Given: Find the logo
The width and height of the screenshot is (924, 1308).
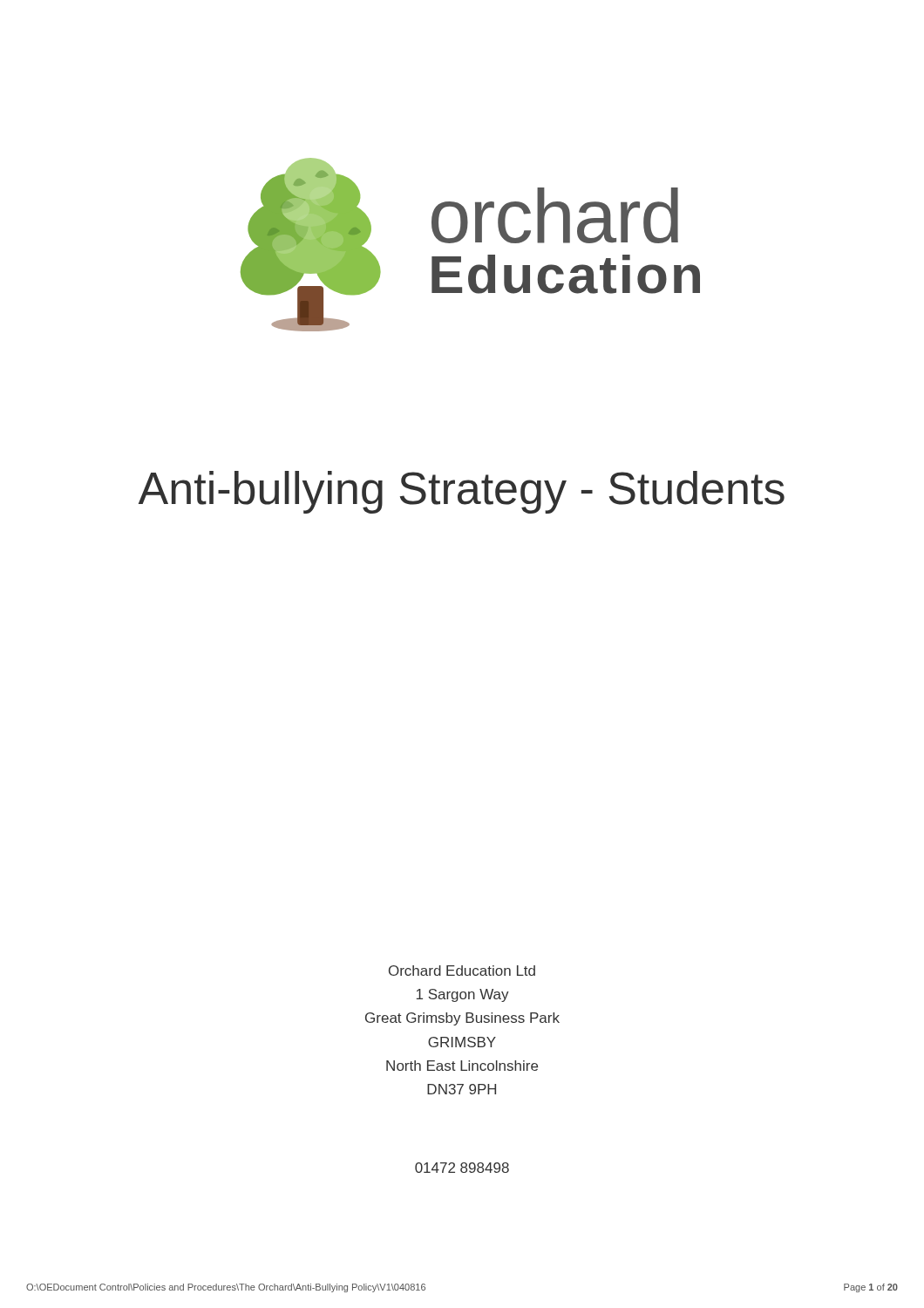Looking at the screenshot, I should click(462, 240).
